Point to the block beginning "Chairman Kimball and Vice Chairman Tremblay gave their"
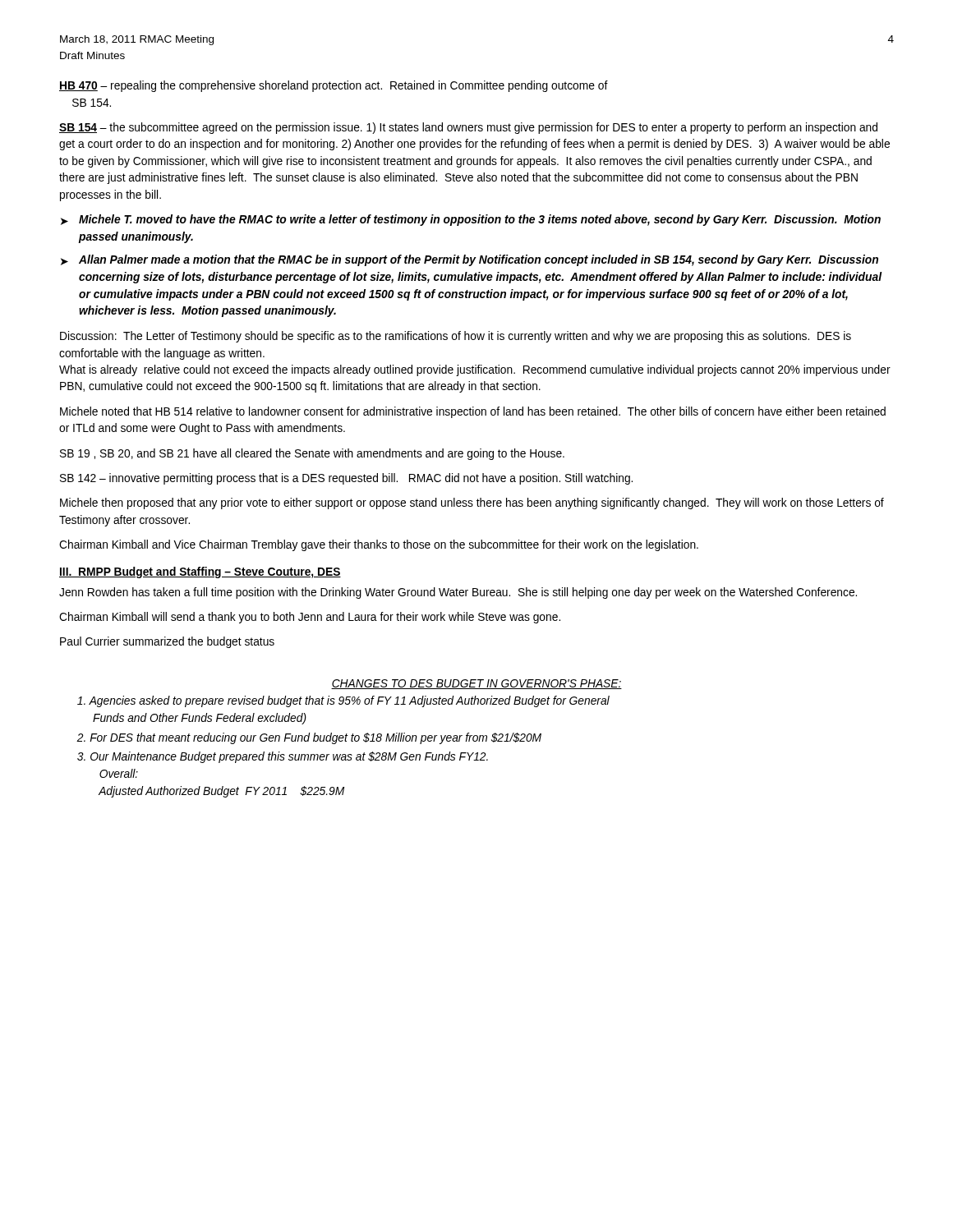 [476, 546]
